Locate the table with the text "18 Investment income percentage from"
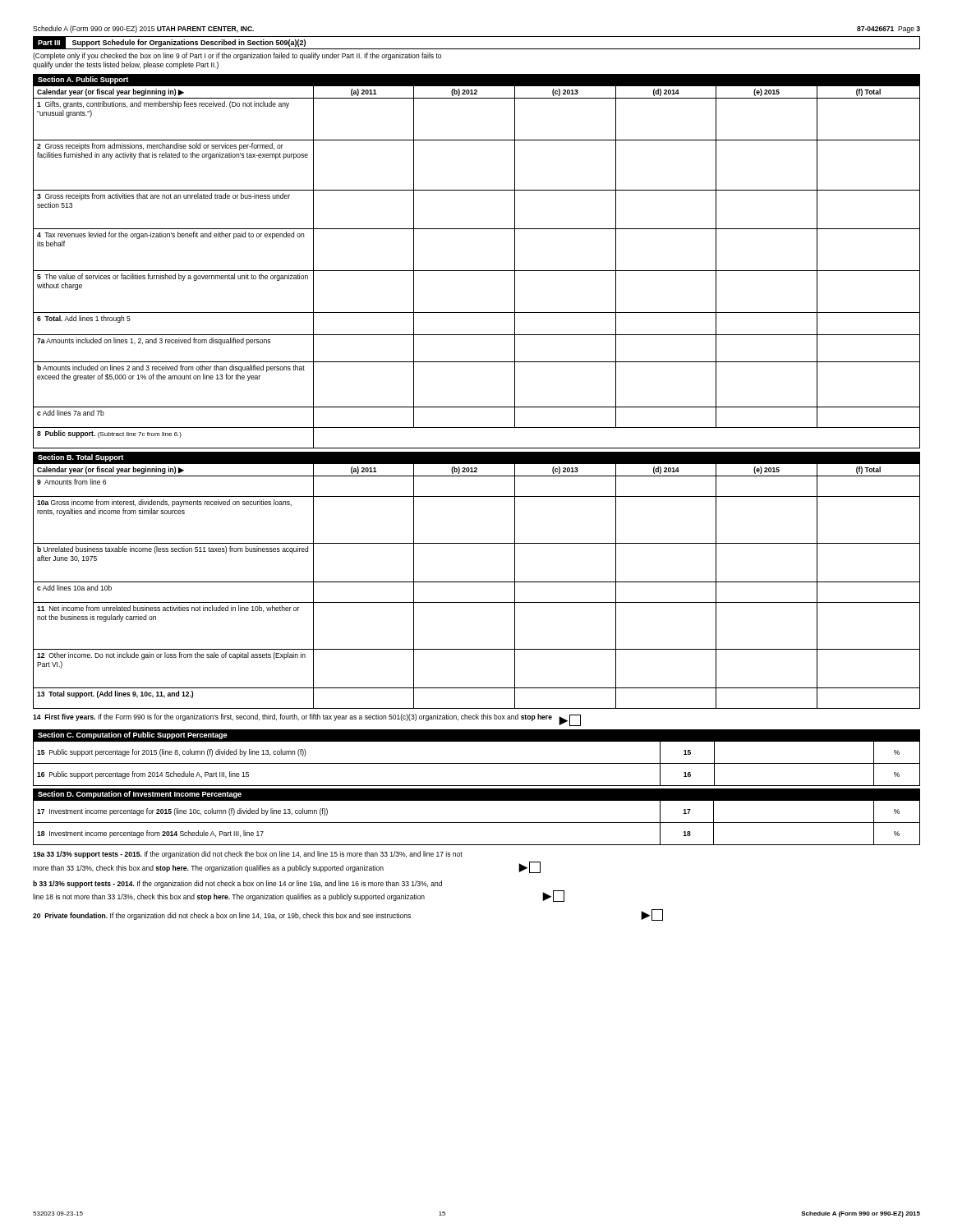Screen dimensions: 1232x953 click(x=476, y=823)
